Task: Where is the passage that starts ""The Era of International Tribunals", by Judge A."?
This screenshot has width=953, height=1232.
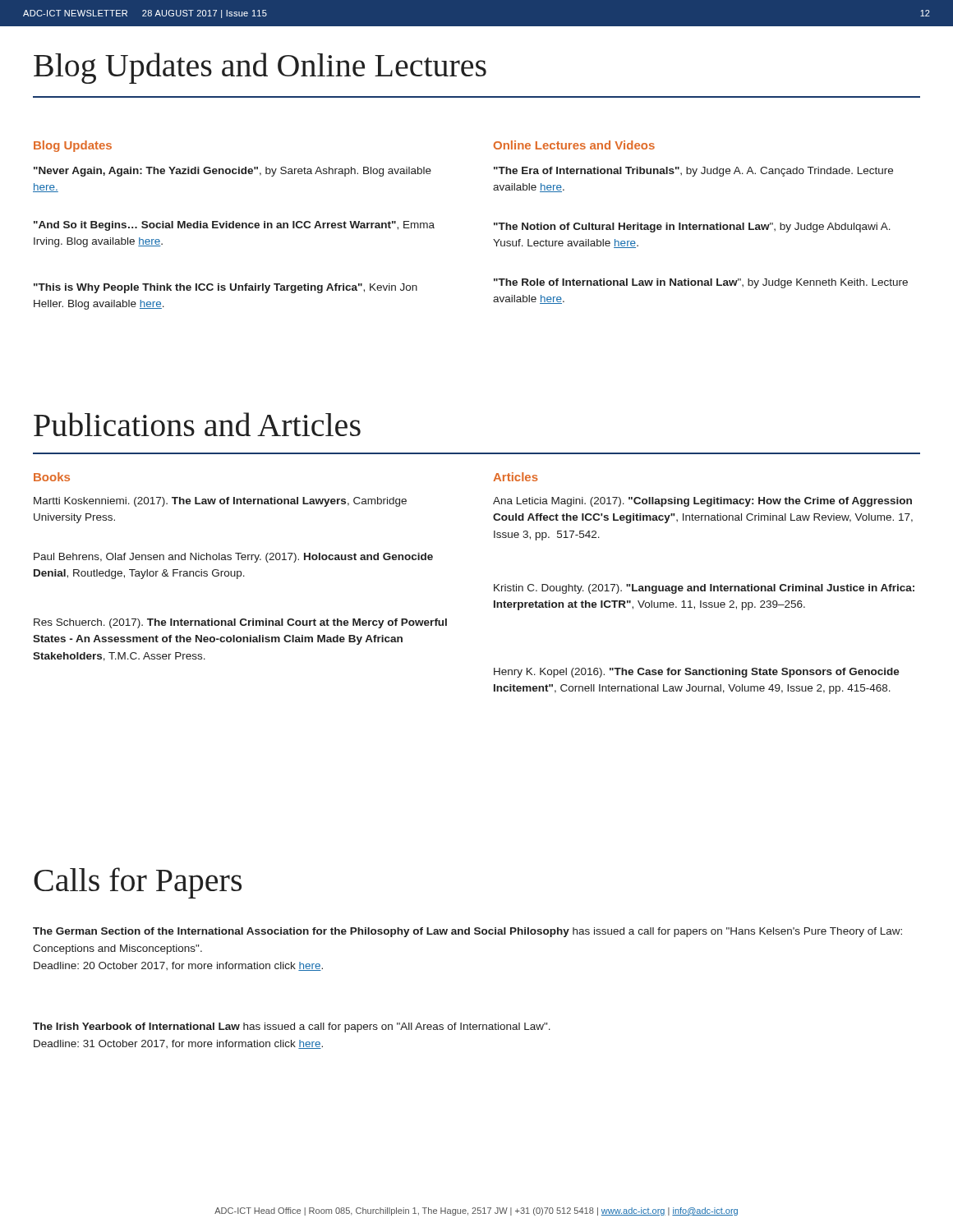Action: point(693,179)
